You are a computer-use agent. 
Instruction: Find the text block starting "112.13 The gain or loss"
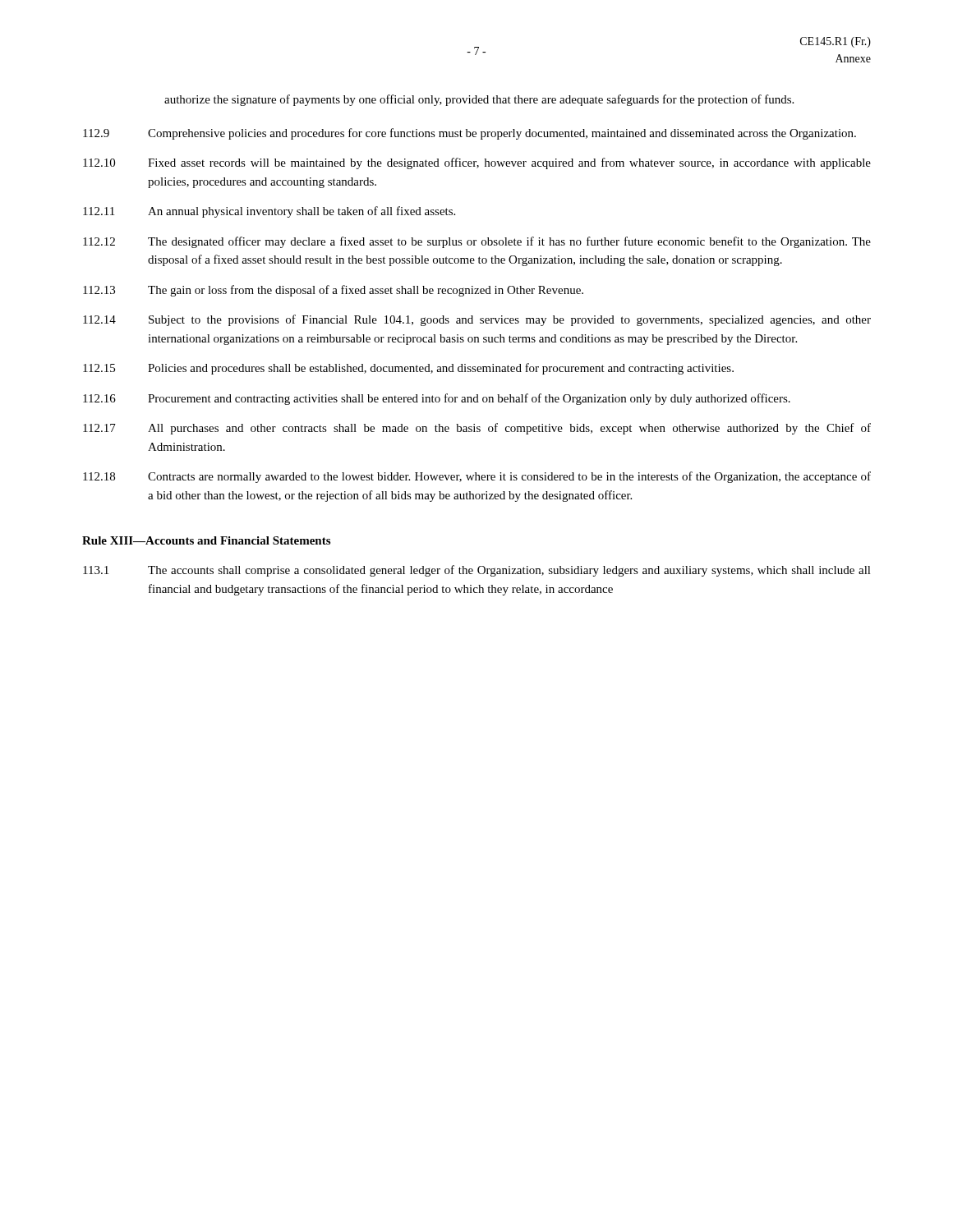[476, 290]
